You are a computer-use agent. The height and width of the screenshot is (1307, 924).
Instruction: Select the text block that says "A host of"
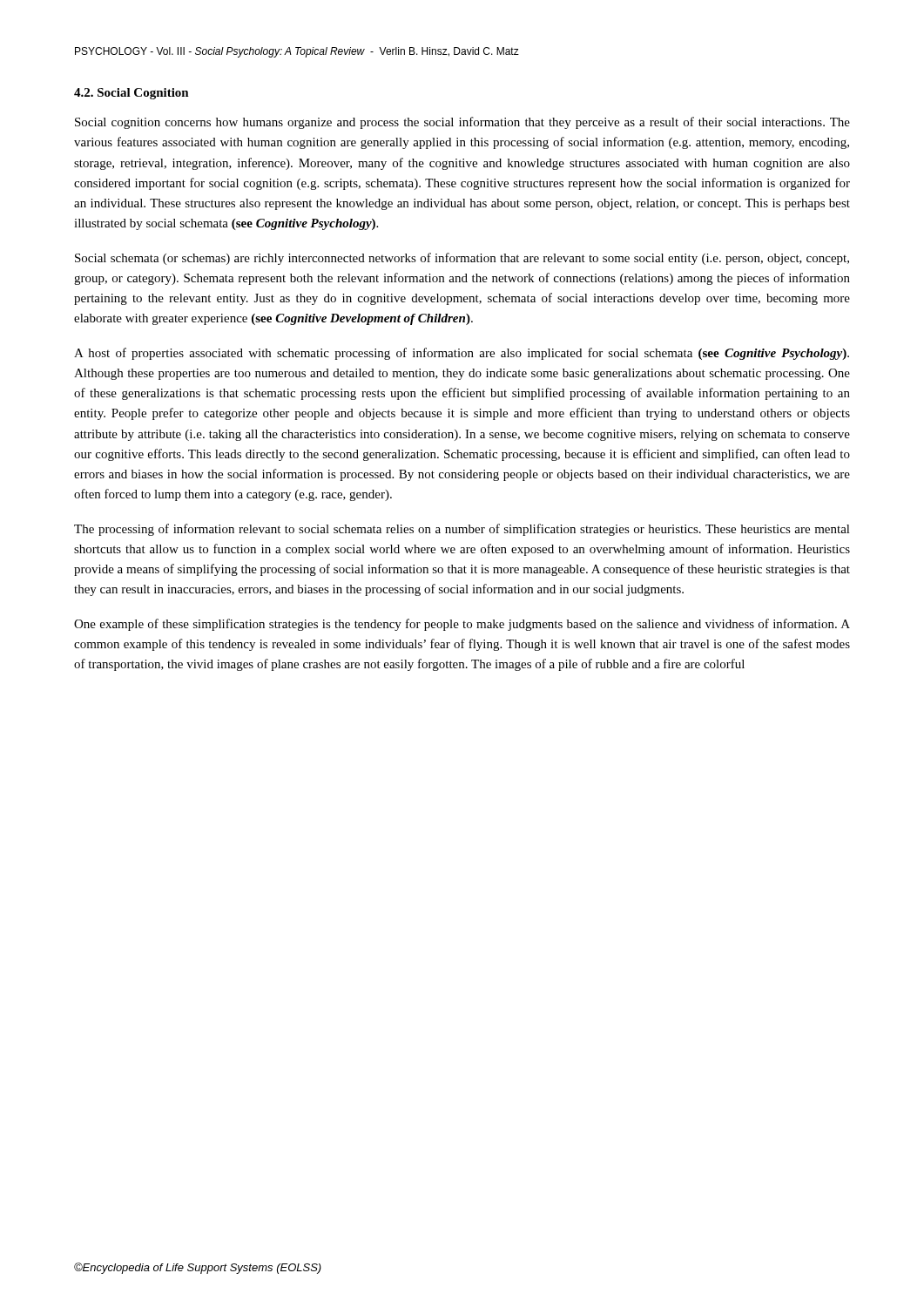(462, 423)
